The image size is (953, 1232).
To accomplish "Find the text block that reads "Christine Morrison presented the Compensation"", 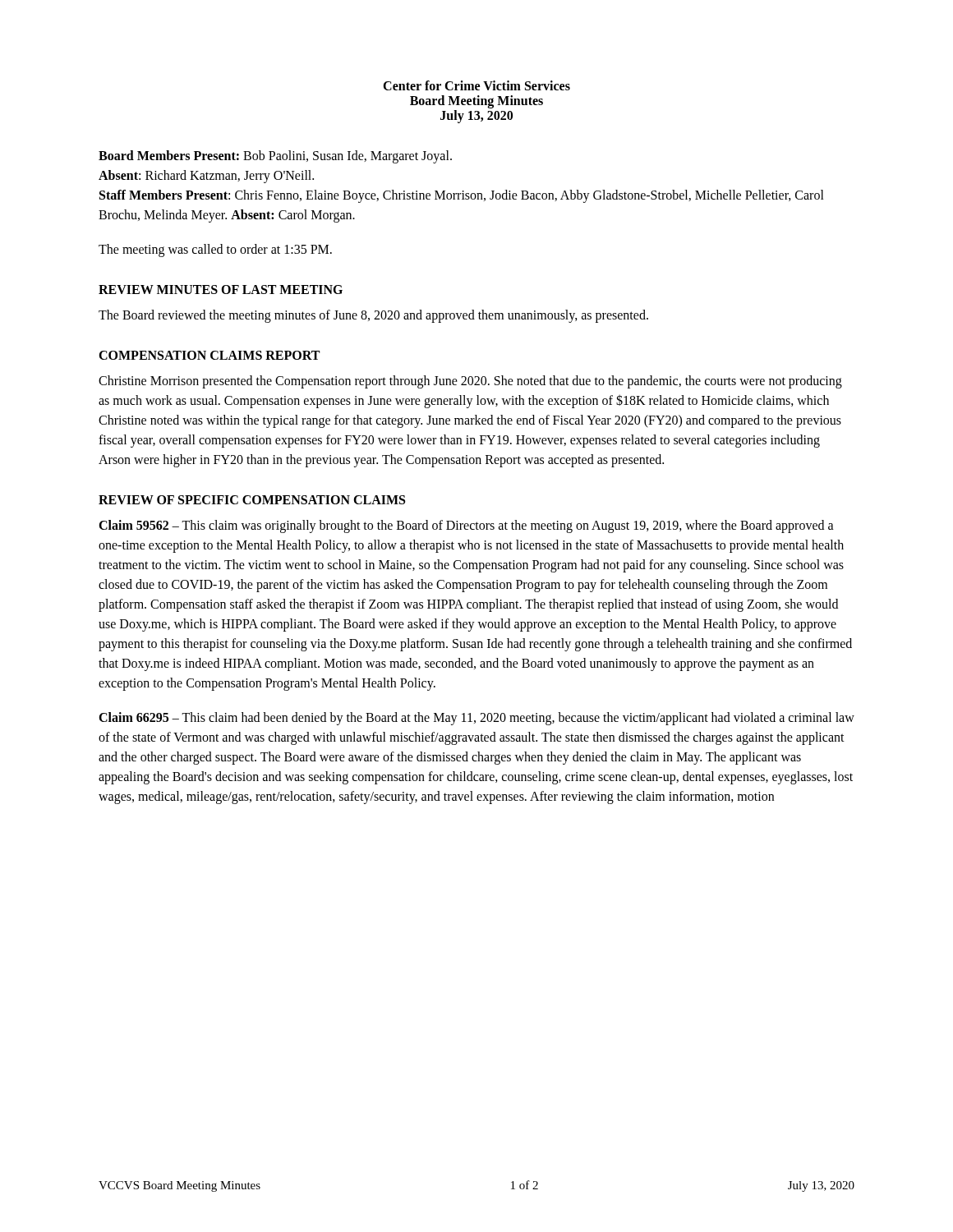I will (x=470, y=420).
